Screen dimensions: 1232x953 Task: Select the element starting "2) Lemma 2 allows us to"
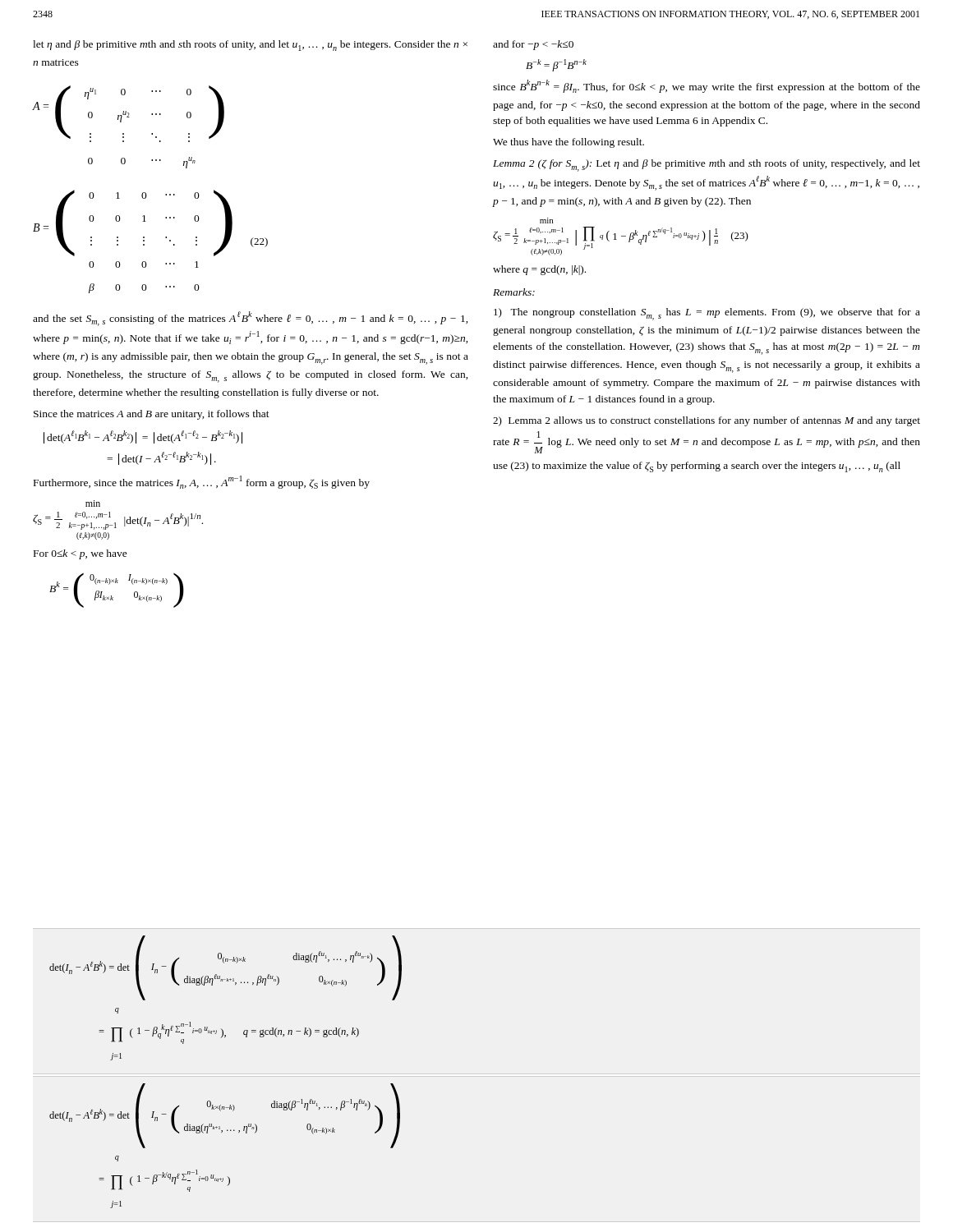point(707,444)
